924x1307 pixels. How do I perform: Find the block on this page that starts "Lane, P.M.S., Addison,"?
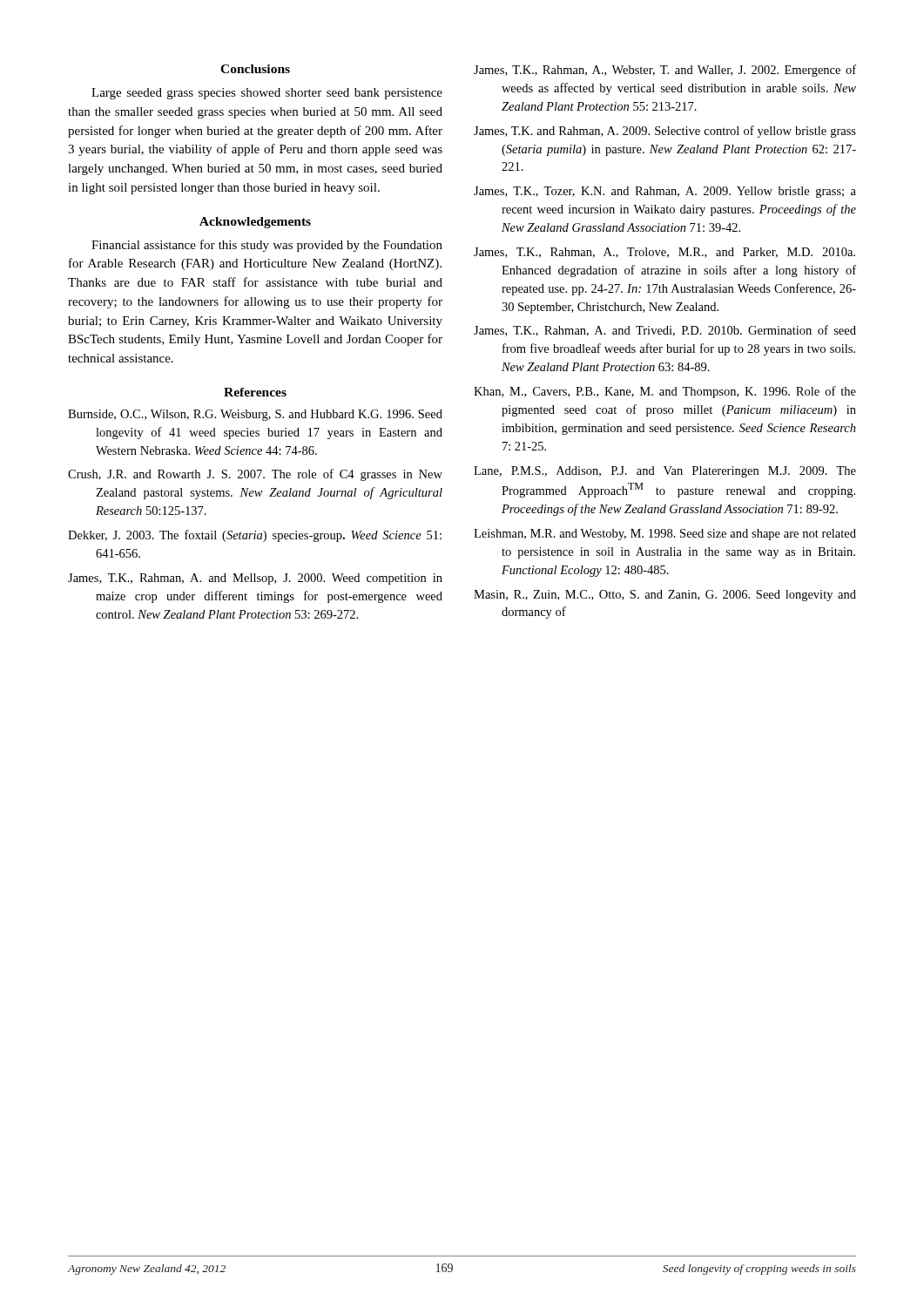tap(665, 489)
